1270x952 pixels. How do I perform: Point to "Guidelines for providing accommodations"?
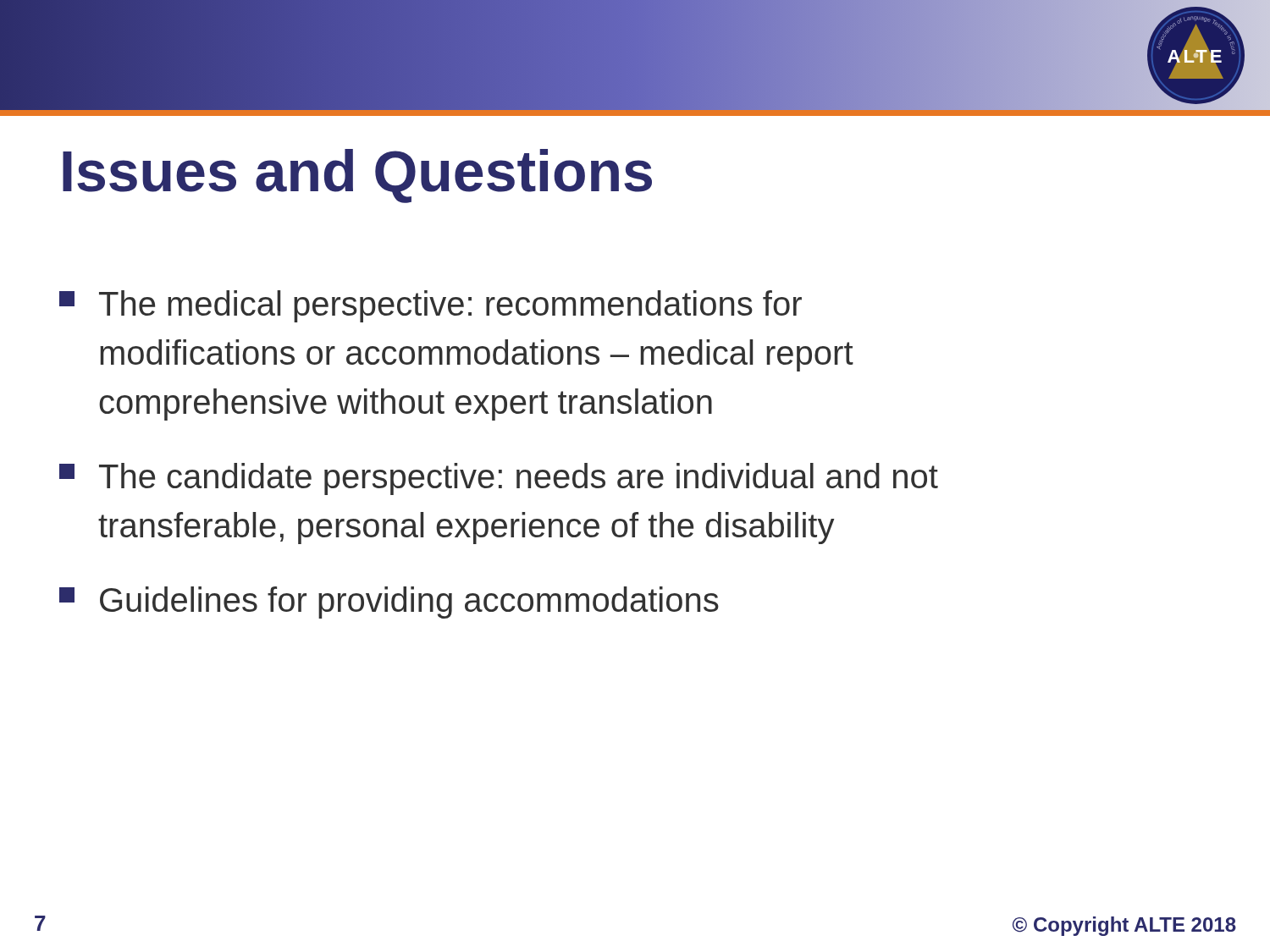[644, 600]
